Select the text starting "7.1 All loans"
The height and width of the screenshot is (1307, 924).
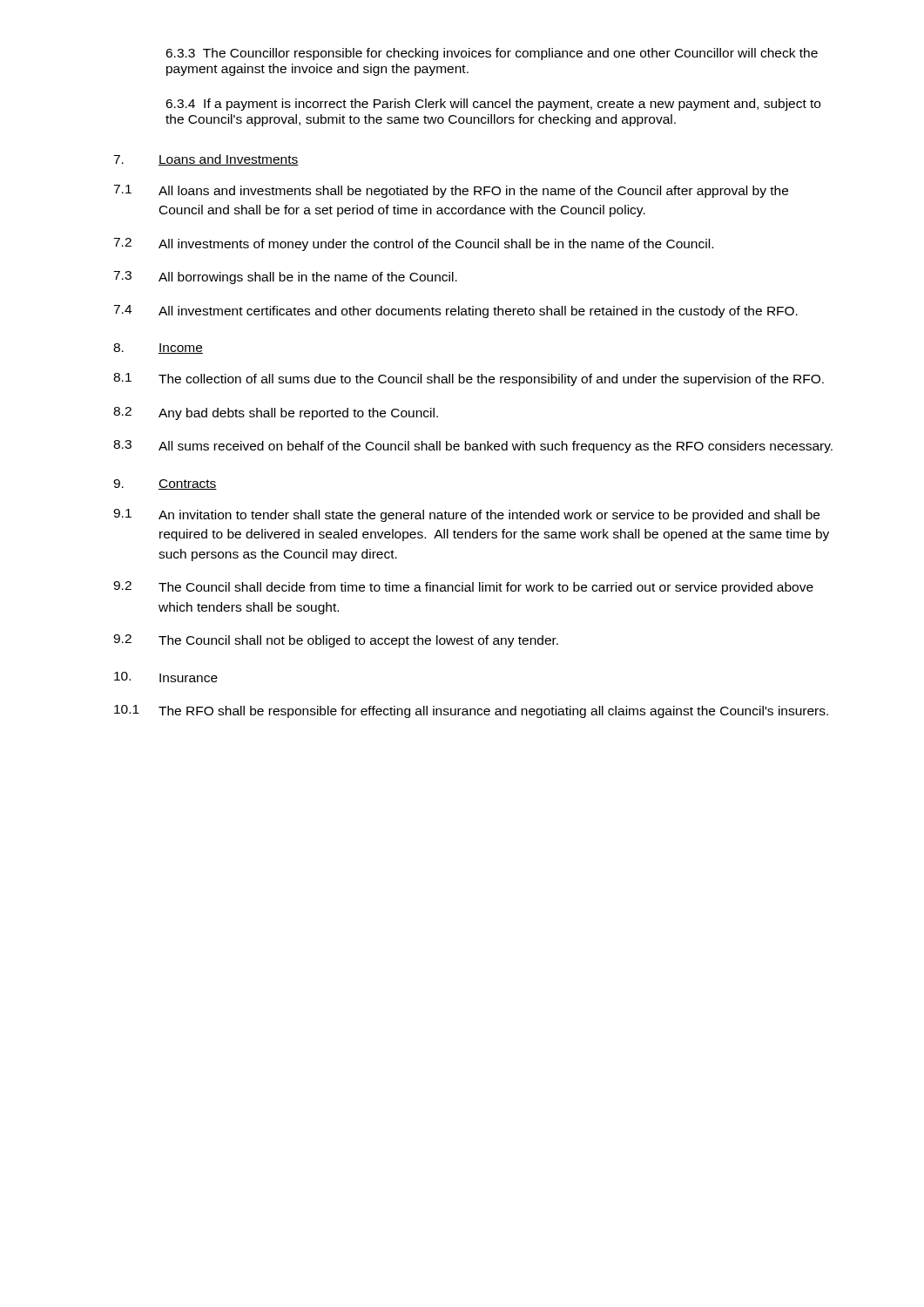475,201
